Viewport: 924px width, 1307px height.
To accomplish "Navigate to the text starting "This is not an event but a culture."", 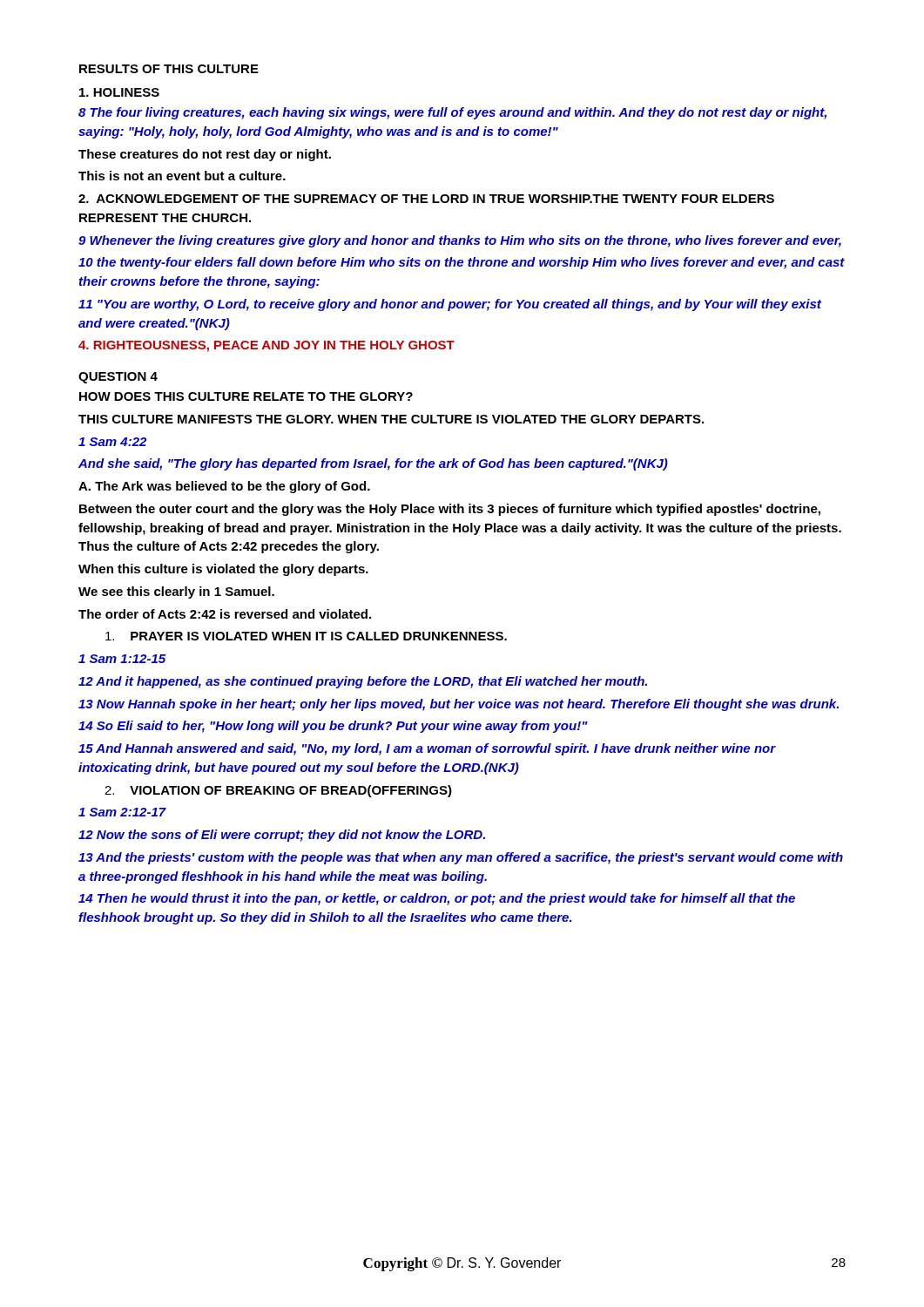I will (182, 176).
